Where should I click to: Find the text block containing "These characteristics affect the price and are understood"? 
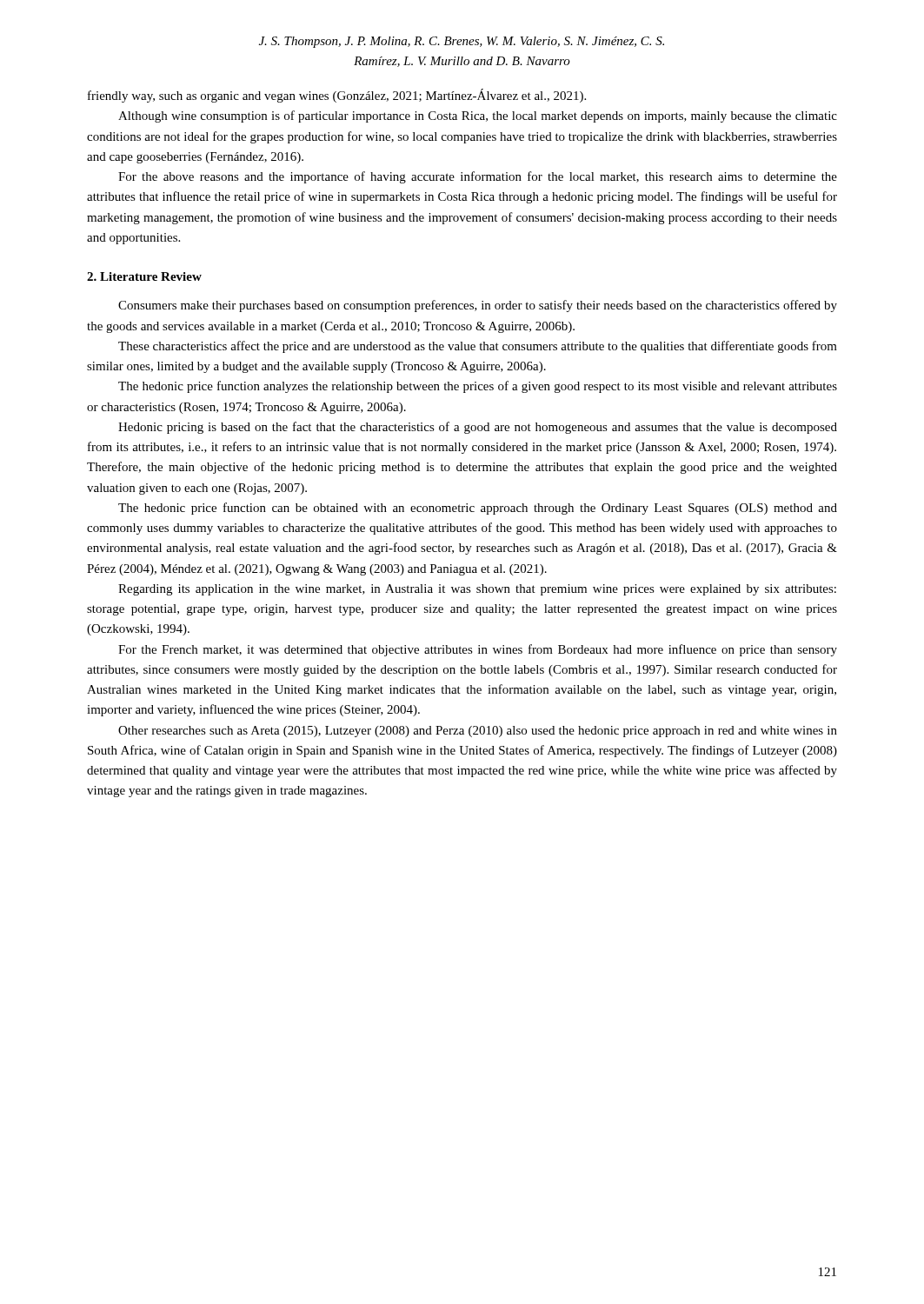click(462, 356)
